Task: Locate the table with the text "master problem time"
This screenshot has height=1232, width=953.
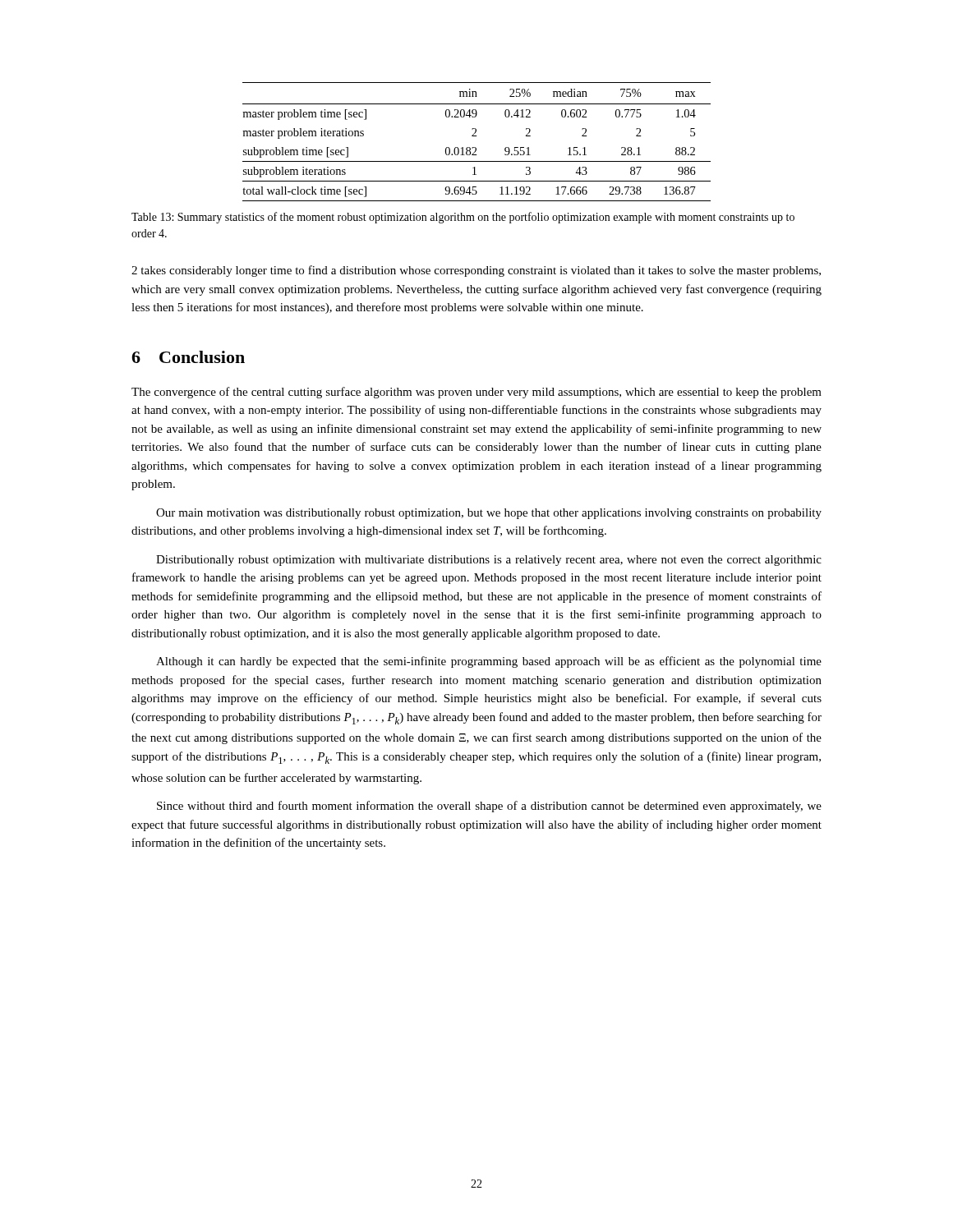Action: pos(476,142)
